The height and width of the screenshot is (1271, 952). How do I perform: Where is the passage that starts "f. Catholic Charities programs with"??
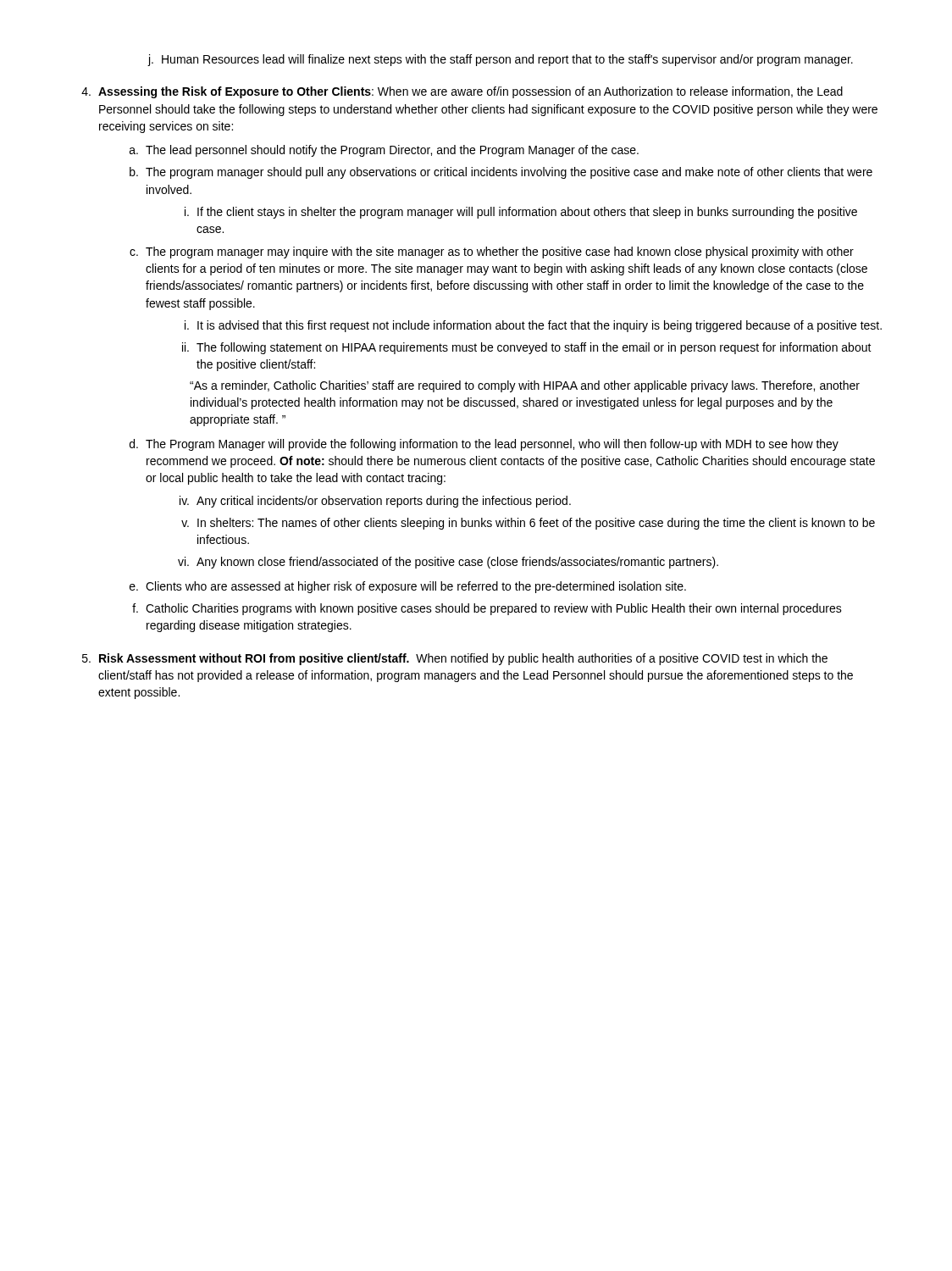click(491, 617)
